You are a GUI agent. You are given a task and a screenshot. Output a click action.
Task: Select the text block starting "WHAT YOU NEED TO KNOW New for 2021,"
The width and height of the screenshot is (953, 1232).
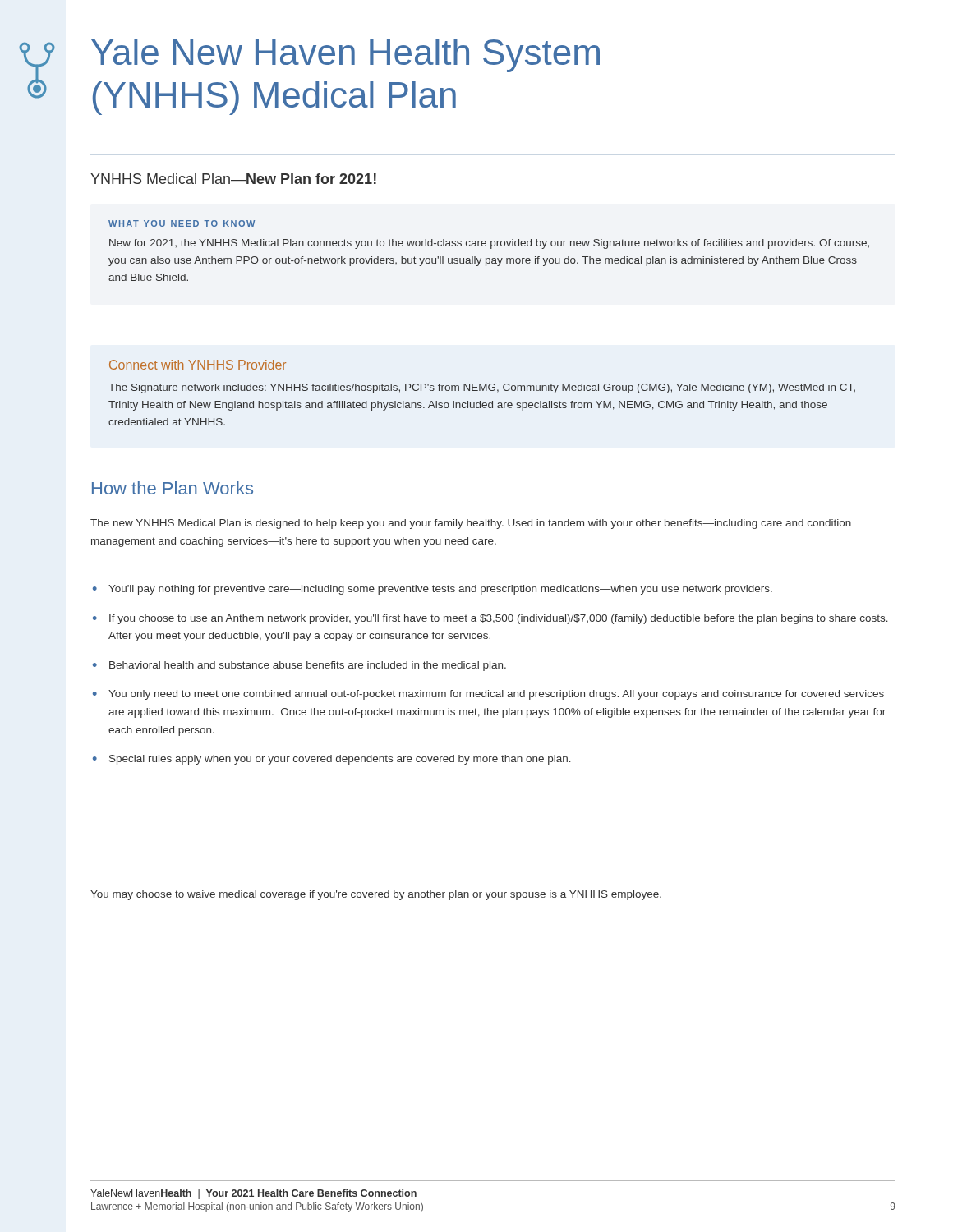[x=493, y=254]
